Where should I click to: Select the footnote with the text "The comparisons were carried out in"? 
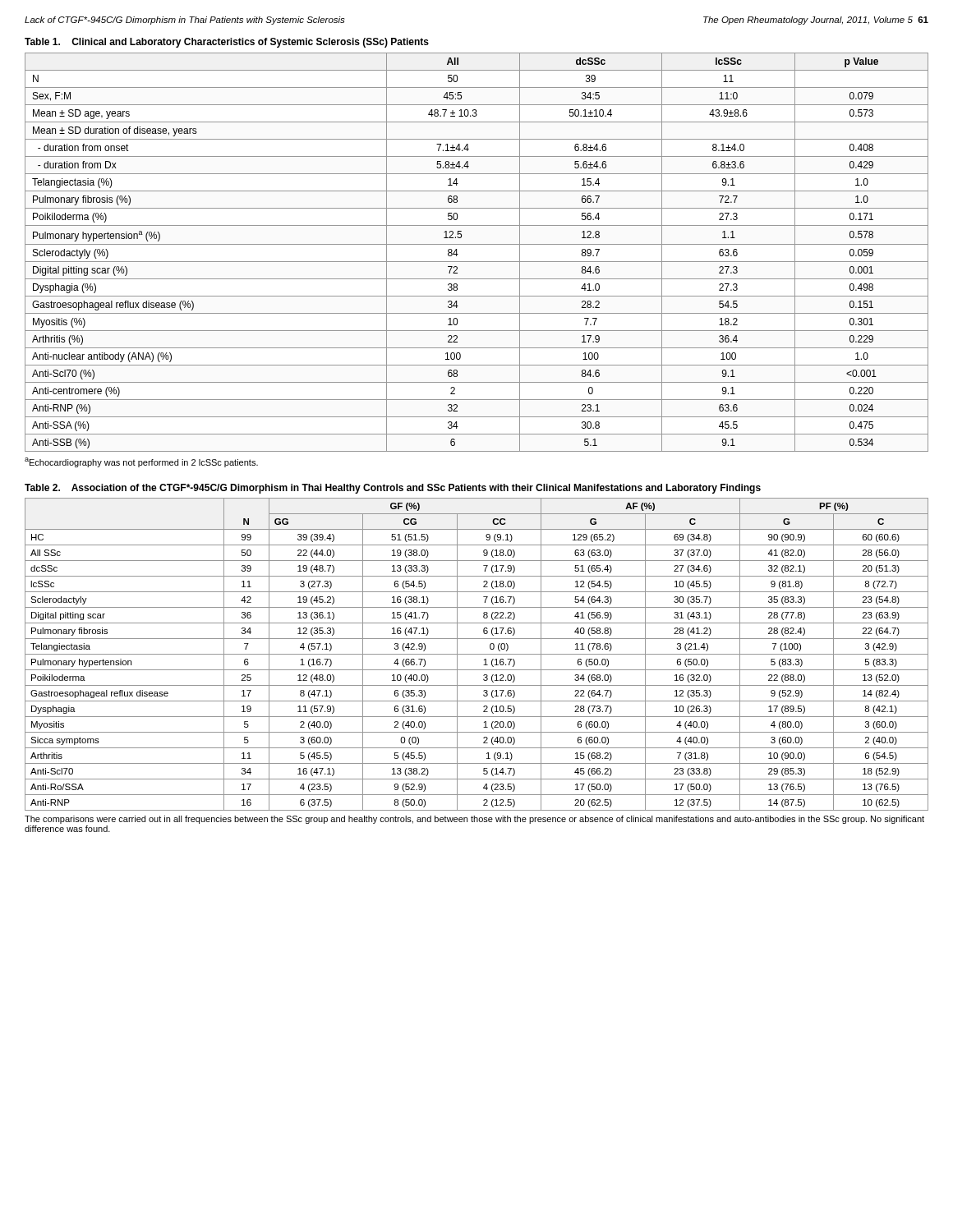[x=475, y=823]
